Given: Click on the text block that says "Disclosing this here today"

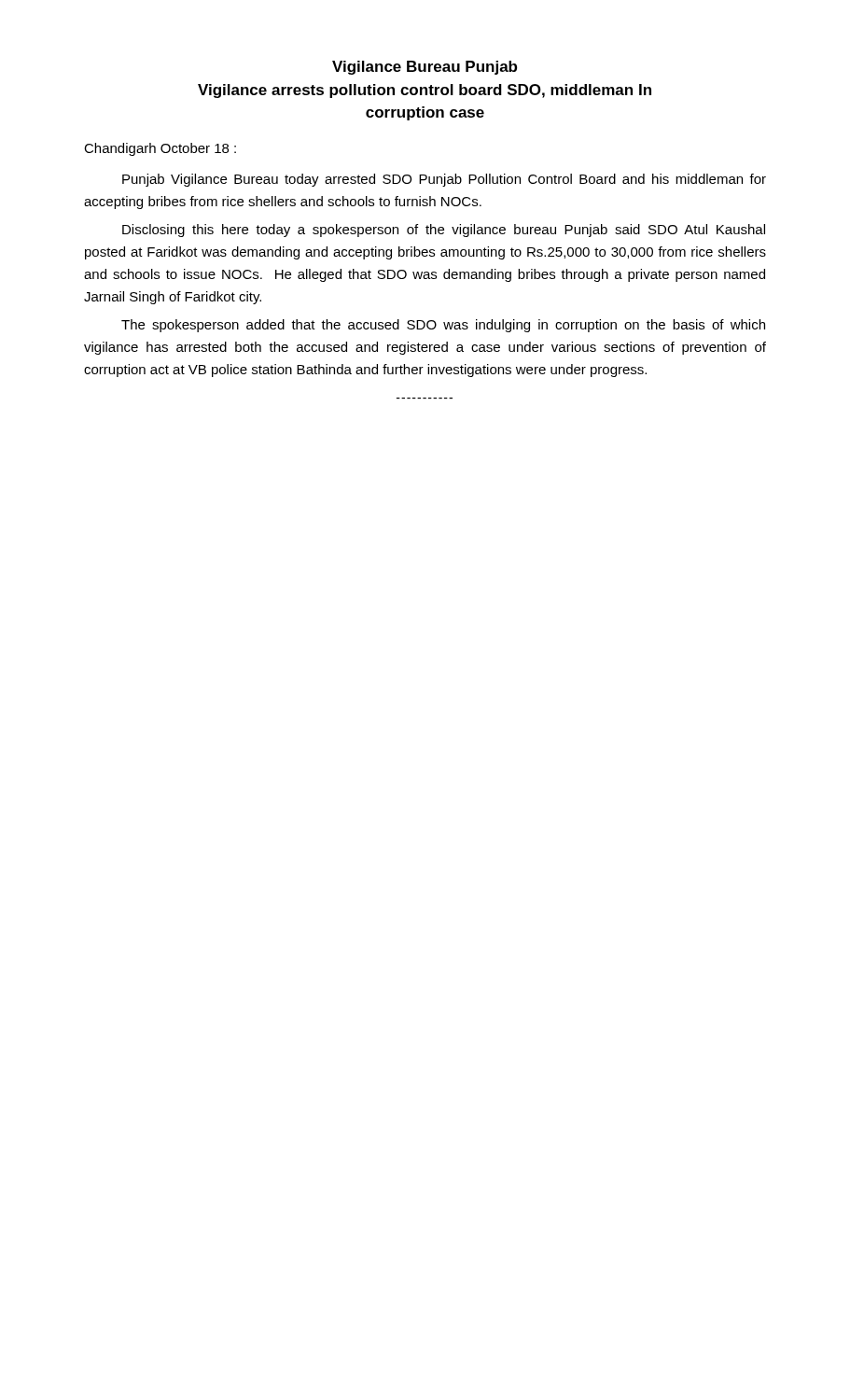Looking at the screenshot, I should pos(425,263).
